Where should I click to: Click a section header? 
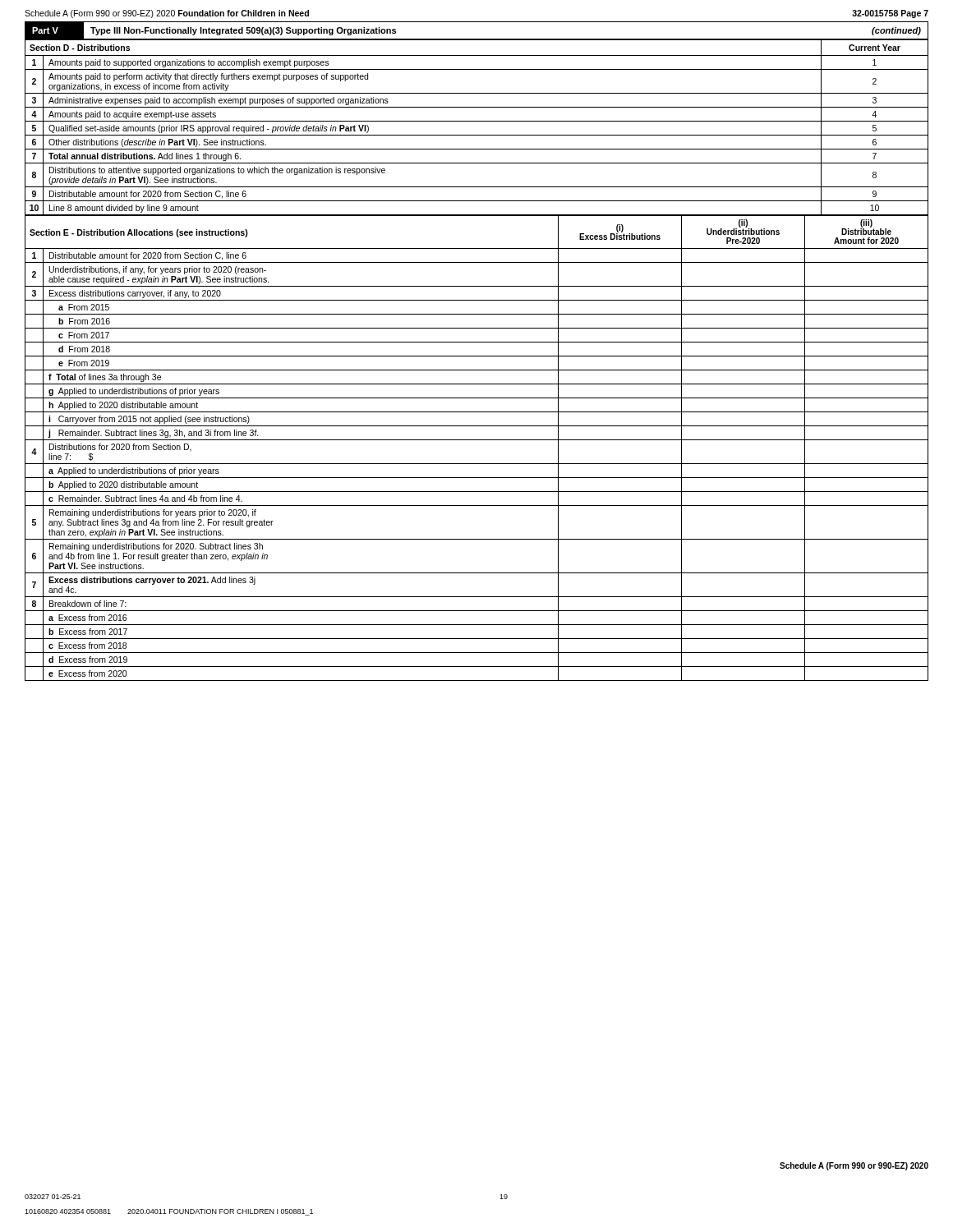(476, 30)
